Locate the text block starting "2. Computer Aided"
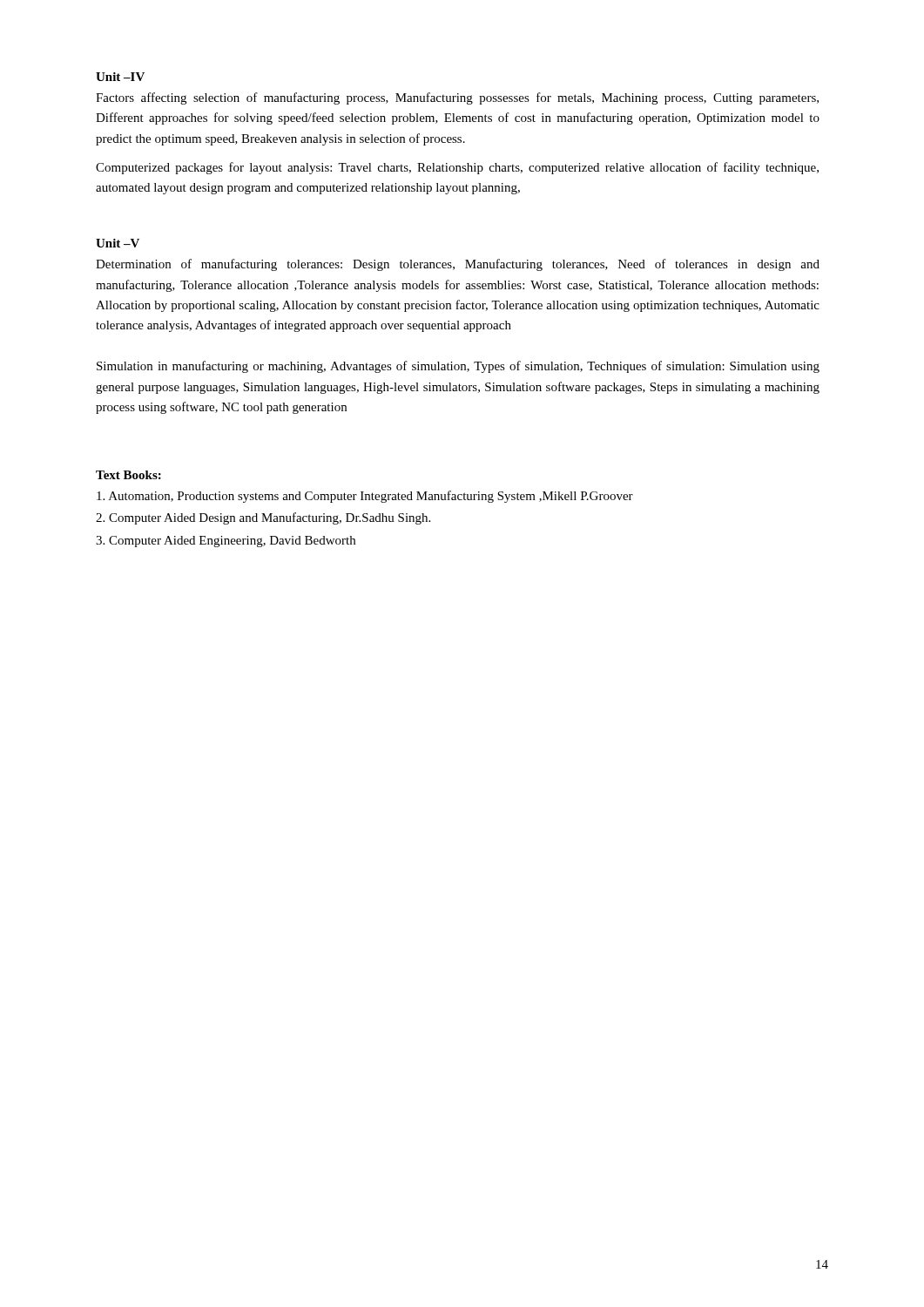This screenshot has width=924, height=1307. click(264, 518)
